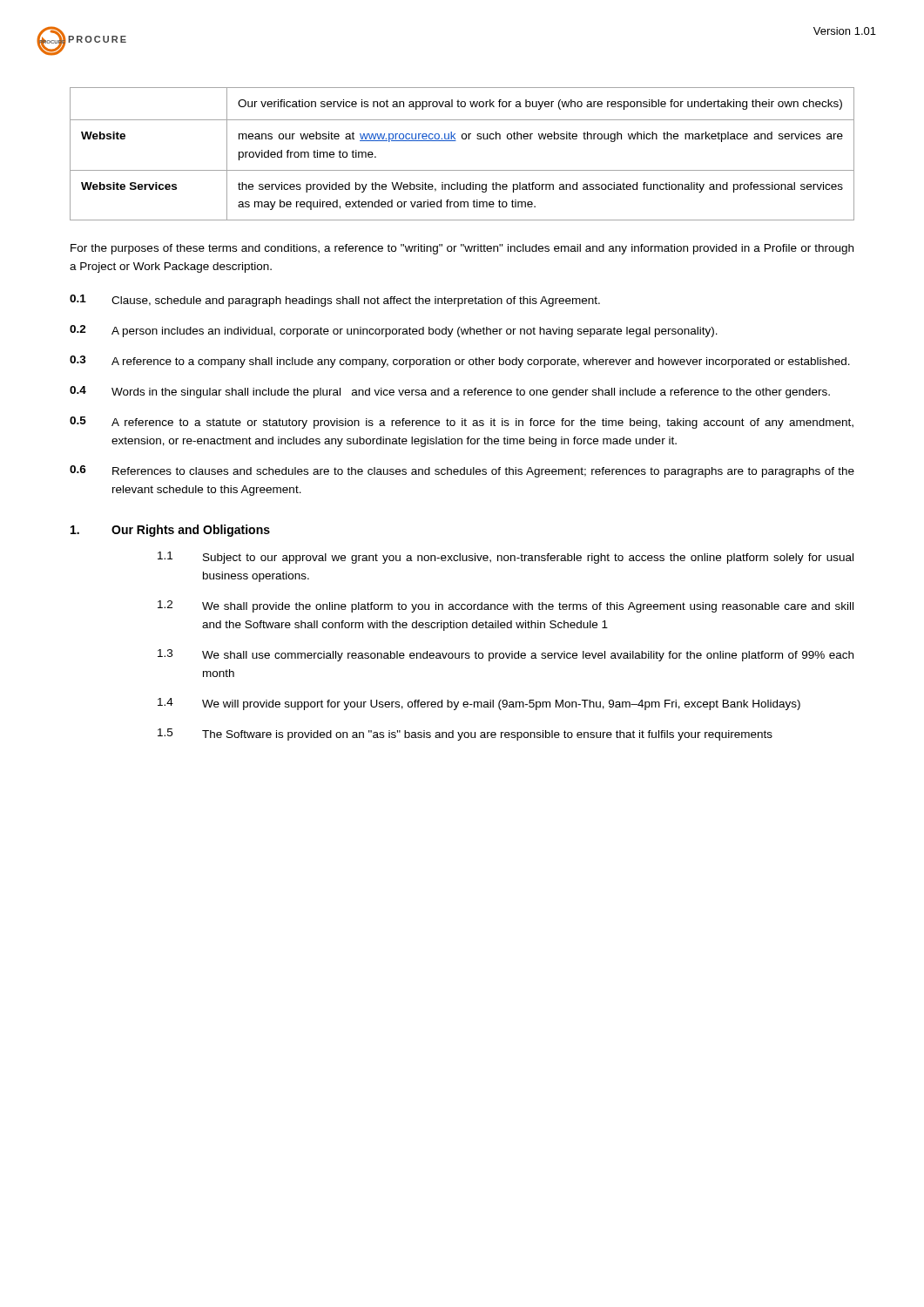
Task: Click on the list item containing "0.2 A person includes"
Action: [x=462, y=332]
